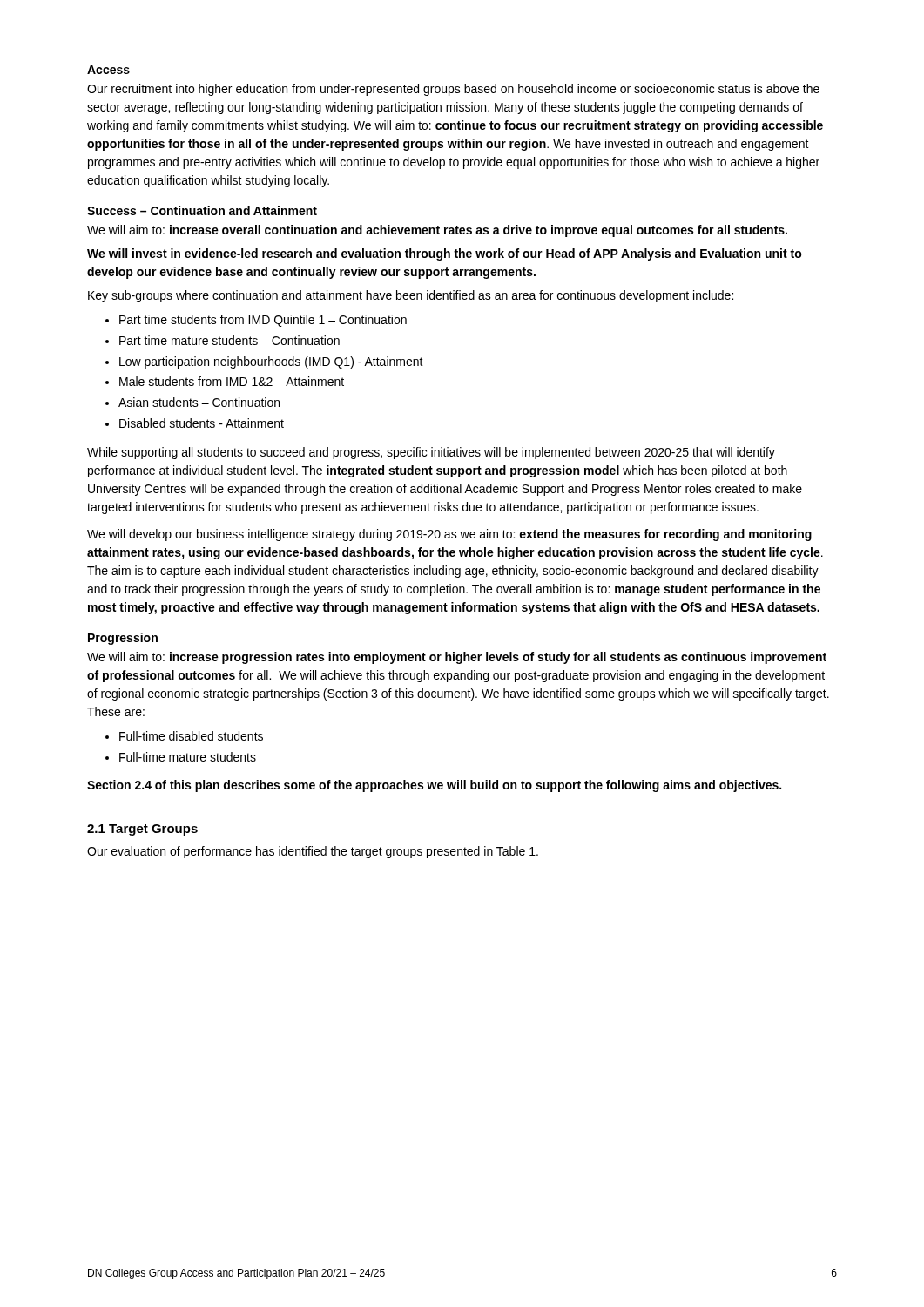The image size is (924, 1307).
Task: Click on the list item that says "Low participation neighbourhoods"
Action: (x=271, y=361)
